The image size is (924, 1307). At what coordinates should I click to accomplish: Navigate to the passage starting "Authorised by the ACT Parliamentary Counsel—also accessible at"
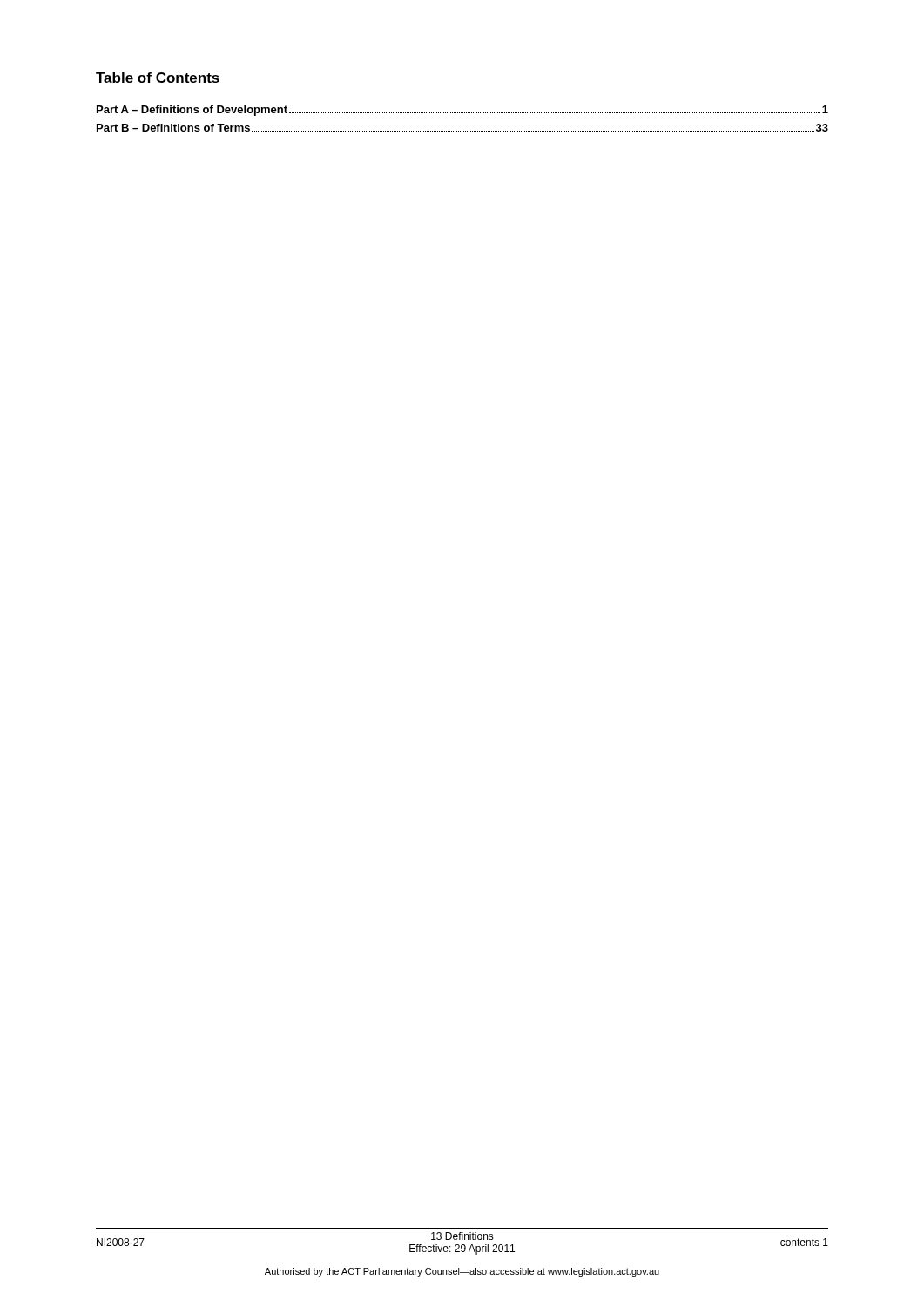462,1271
